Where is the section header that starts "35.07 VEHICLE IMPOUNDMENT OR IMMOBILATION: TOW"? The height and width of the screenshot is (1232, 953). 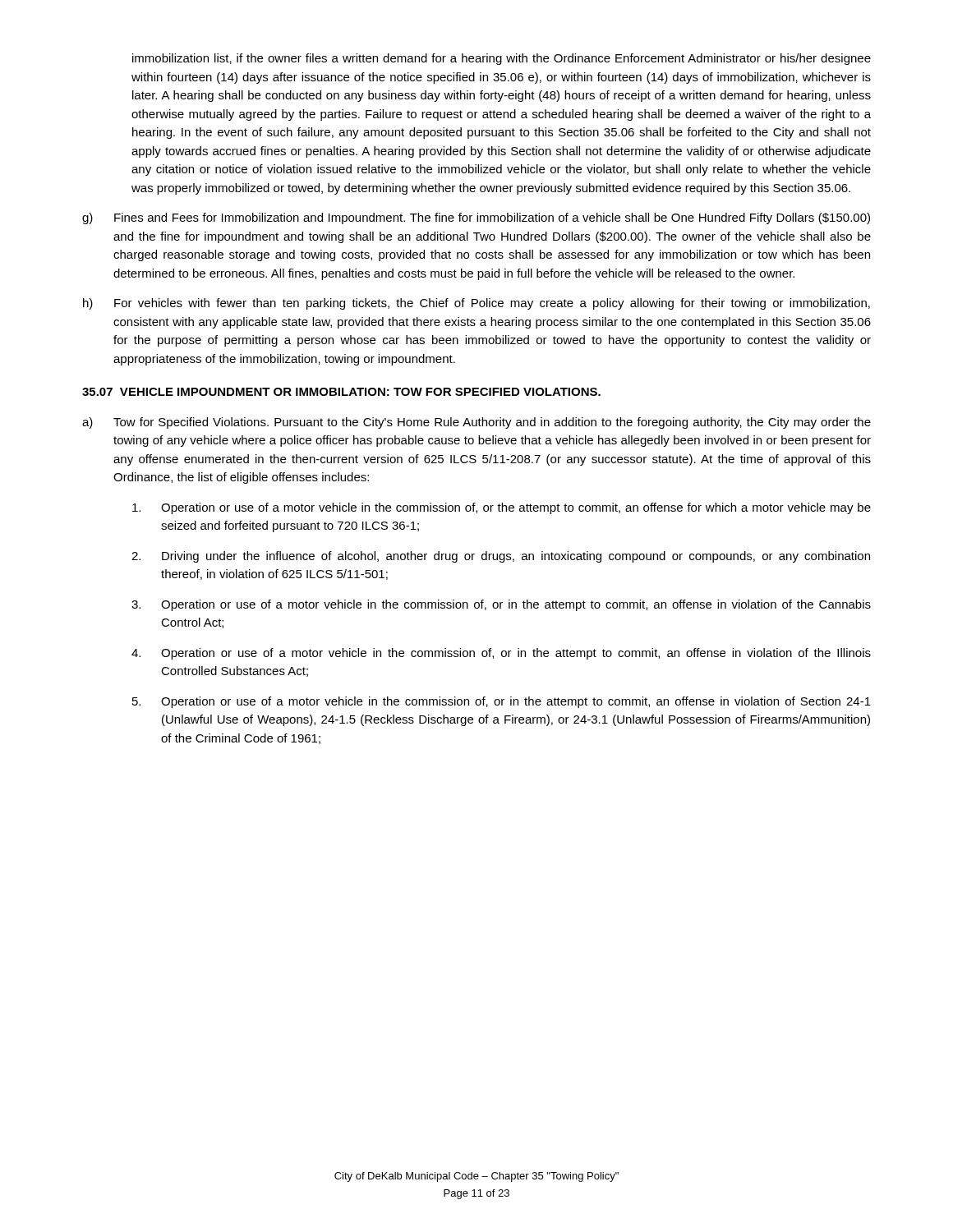(342, 391)
